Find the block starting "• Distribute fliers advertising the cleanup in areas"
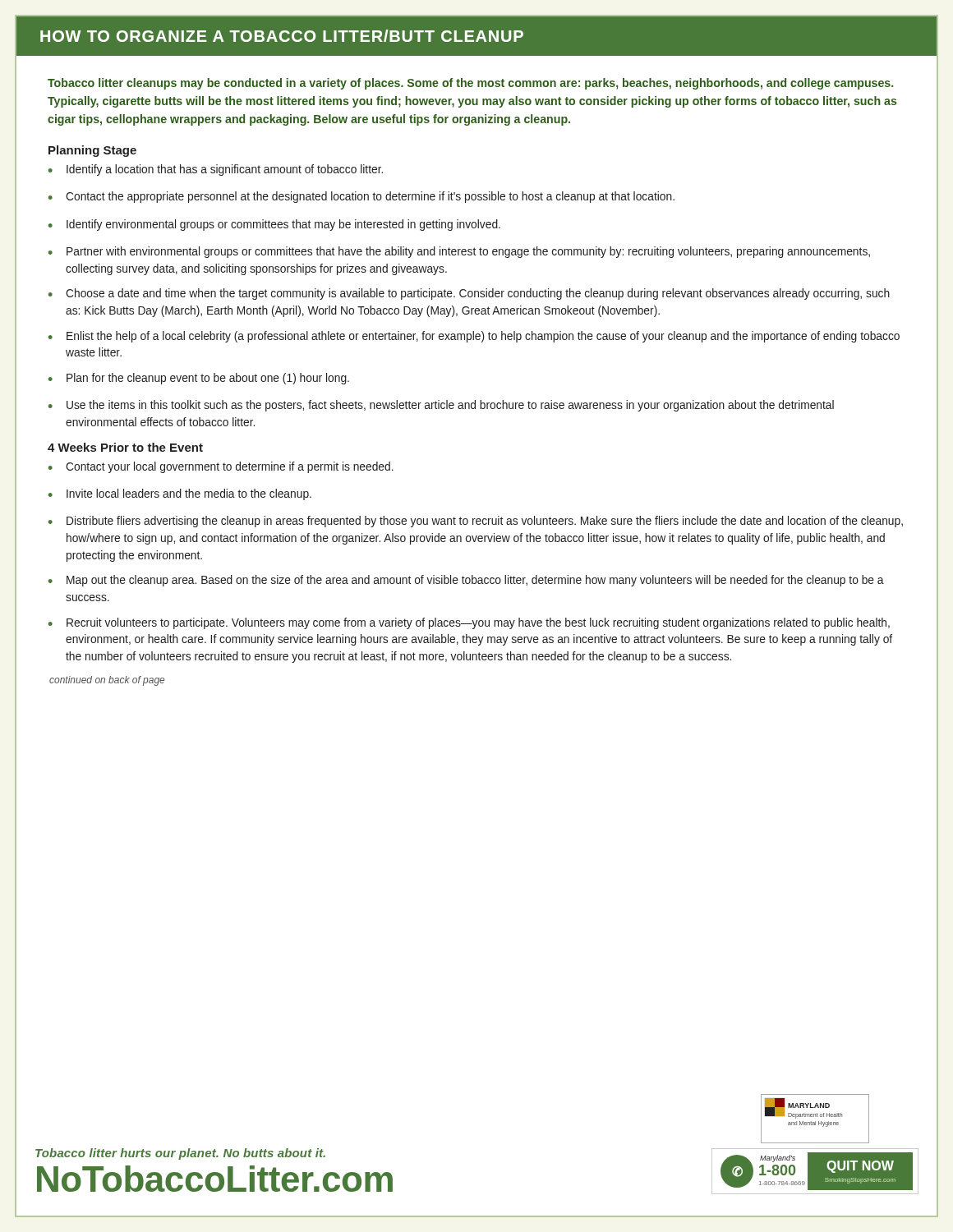 click(x=476, y=539)
